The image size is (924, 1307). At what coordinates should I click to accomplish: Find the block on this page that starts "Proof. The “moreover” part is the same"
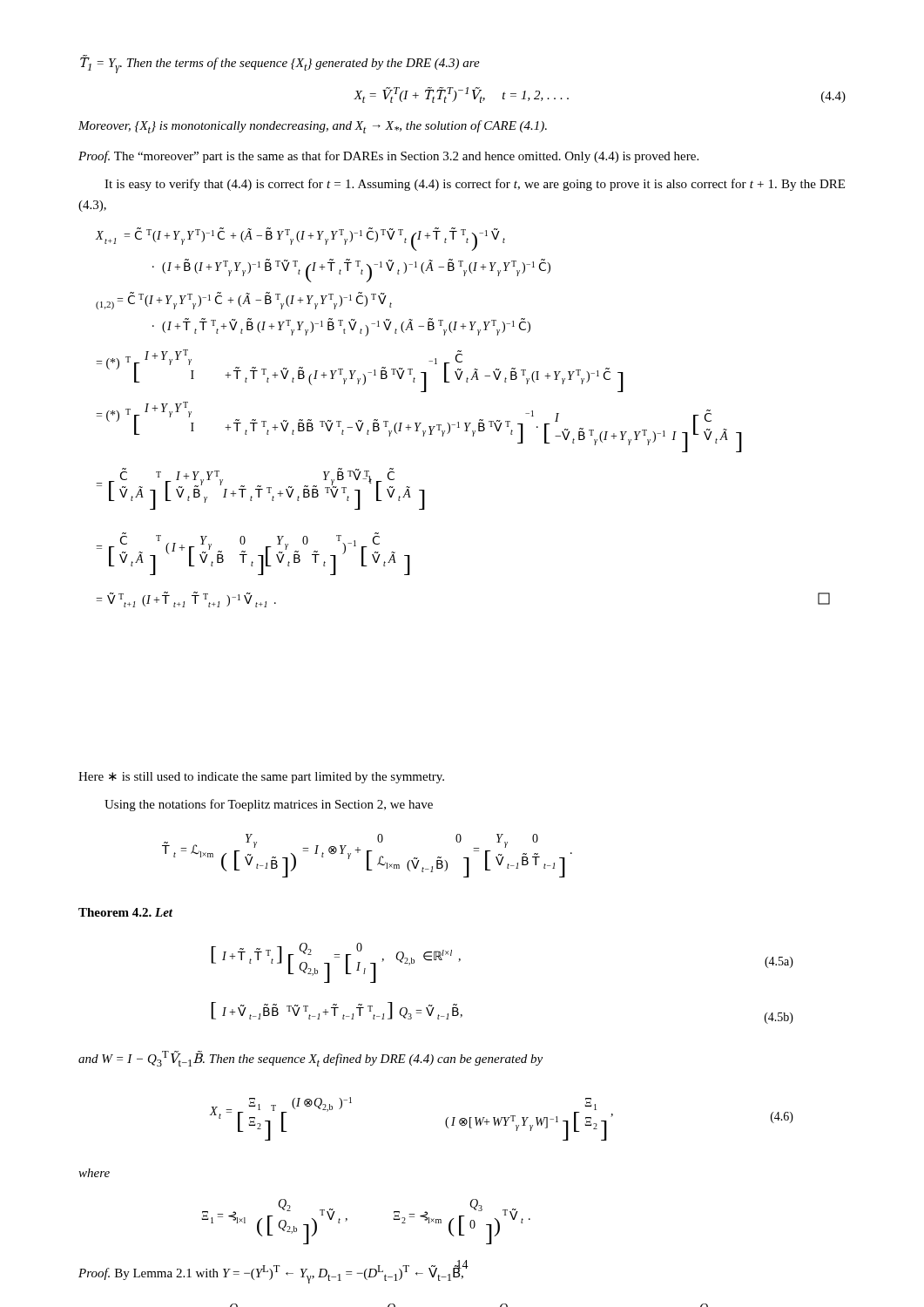pos(389,156)
